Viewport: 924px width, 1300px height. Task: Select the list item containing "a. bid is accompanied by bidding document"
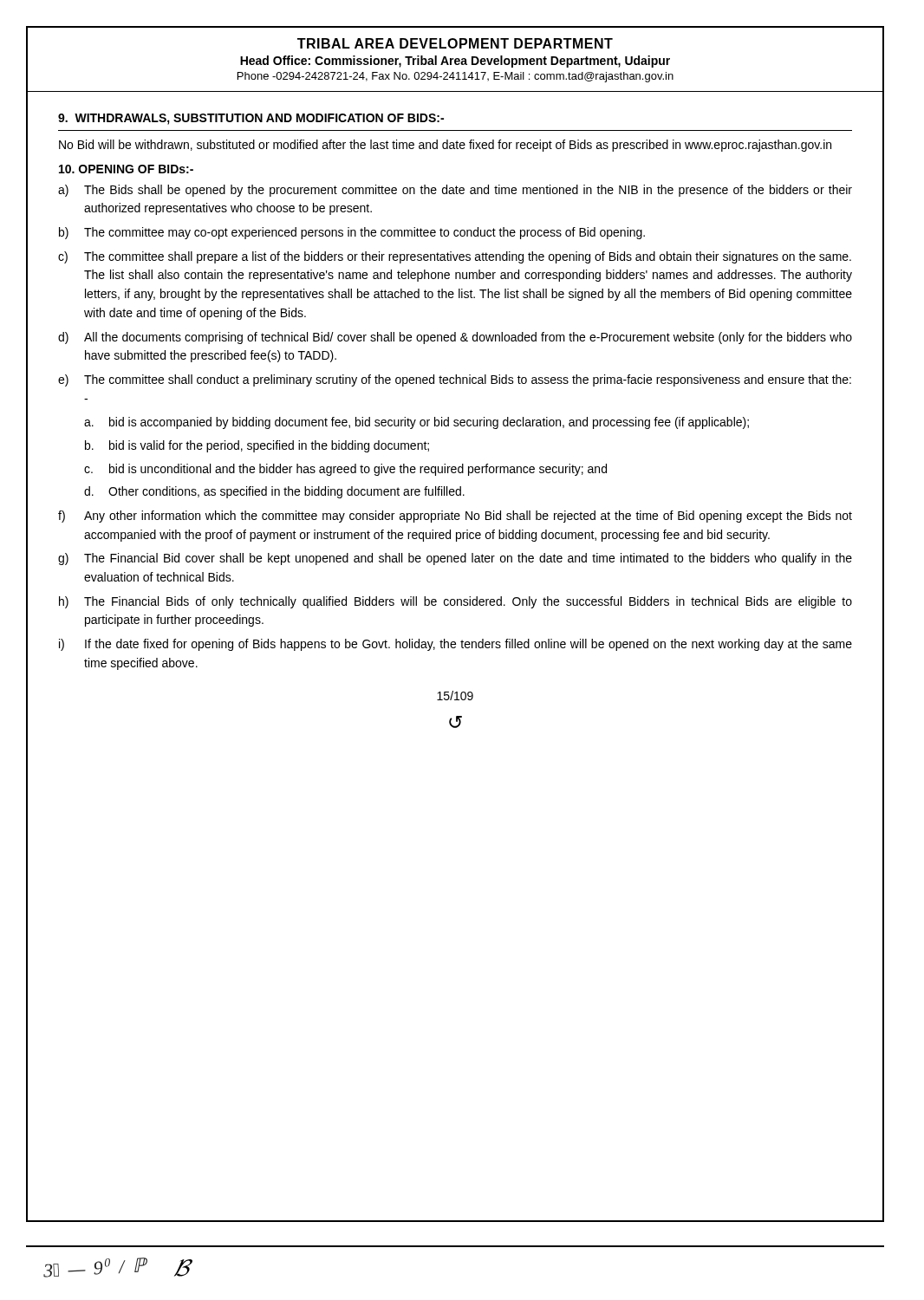click(468, 423)
